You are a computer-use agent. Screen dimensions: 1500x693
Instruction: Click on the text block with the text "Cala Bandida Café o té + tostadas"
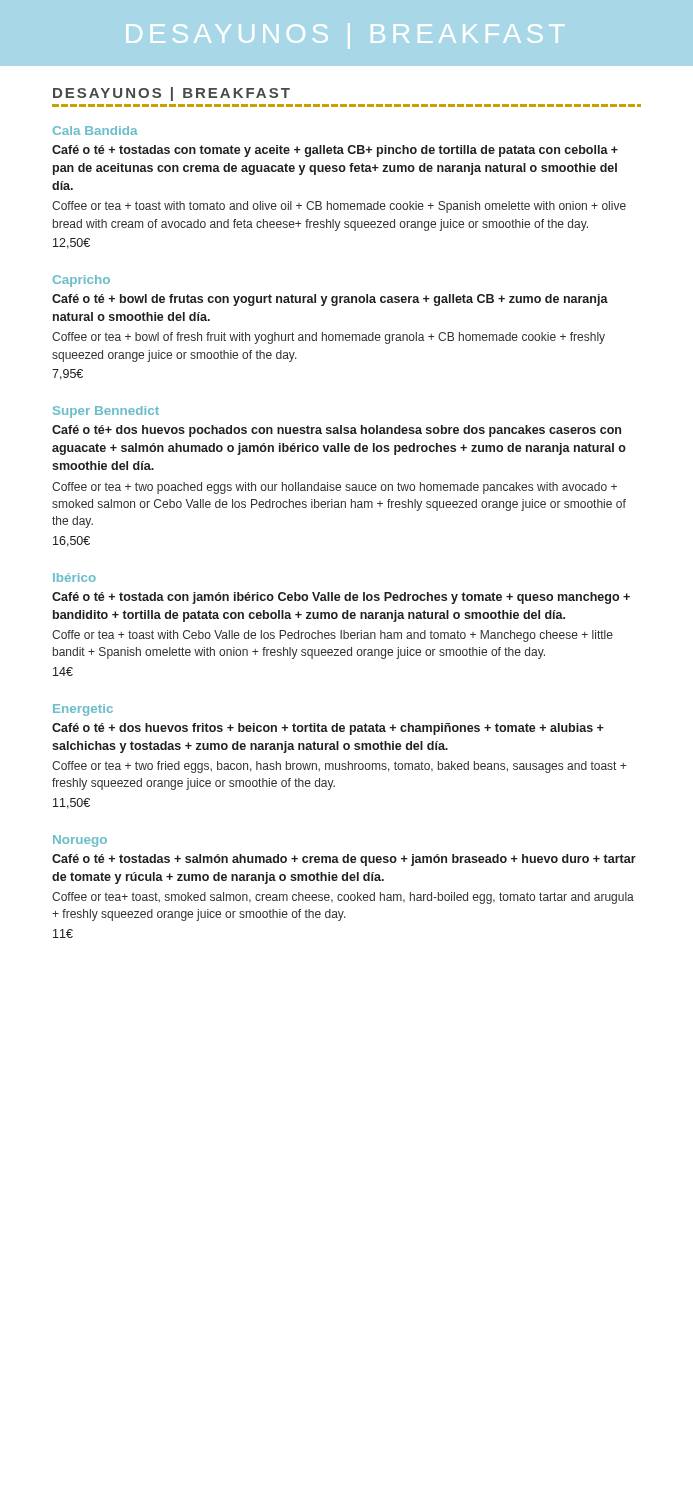(x=96, y=130)
